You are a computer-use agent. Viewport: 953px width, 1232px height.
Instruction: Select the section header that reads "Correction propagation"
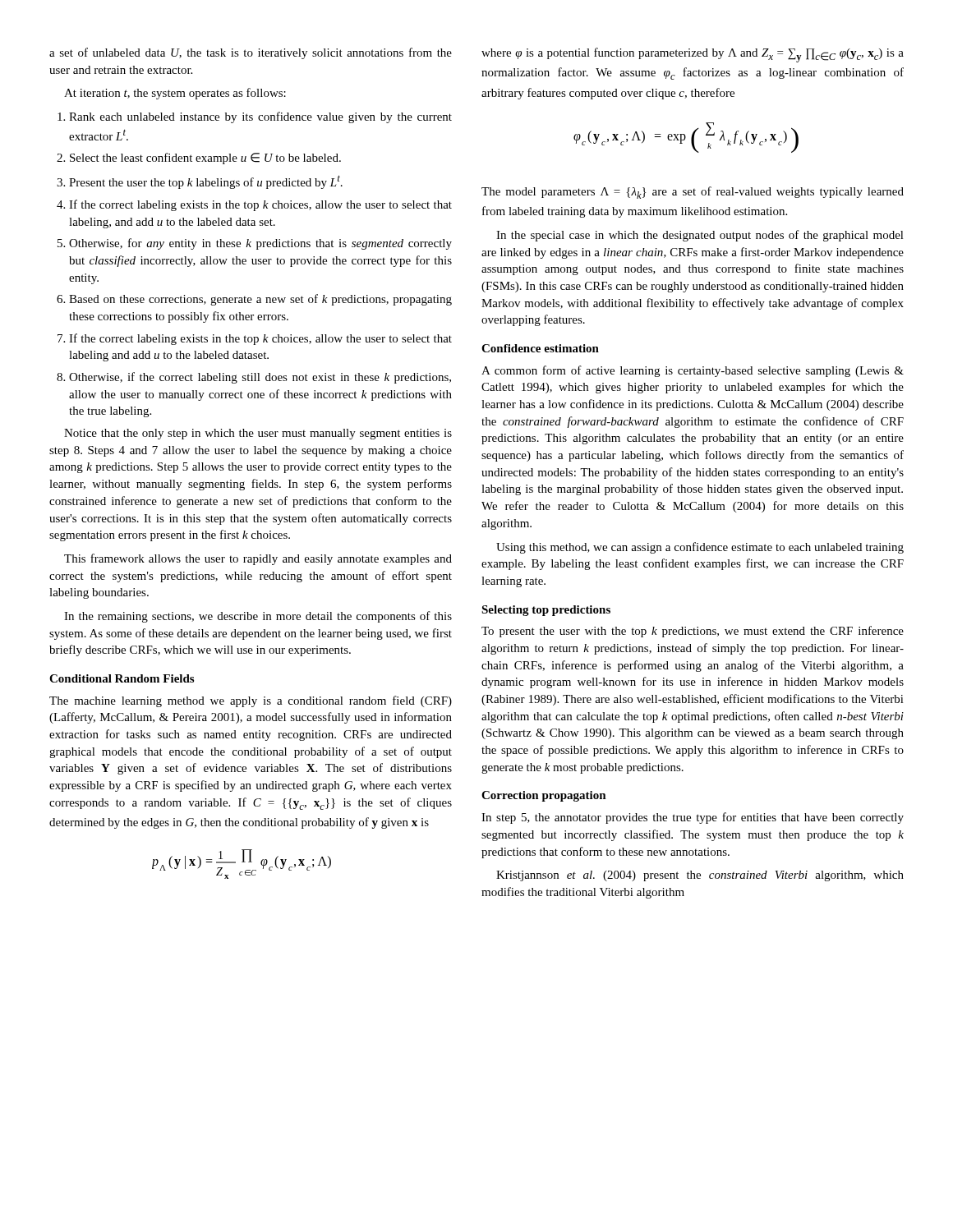click(544, 795)
